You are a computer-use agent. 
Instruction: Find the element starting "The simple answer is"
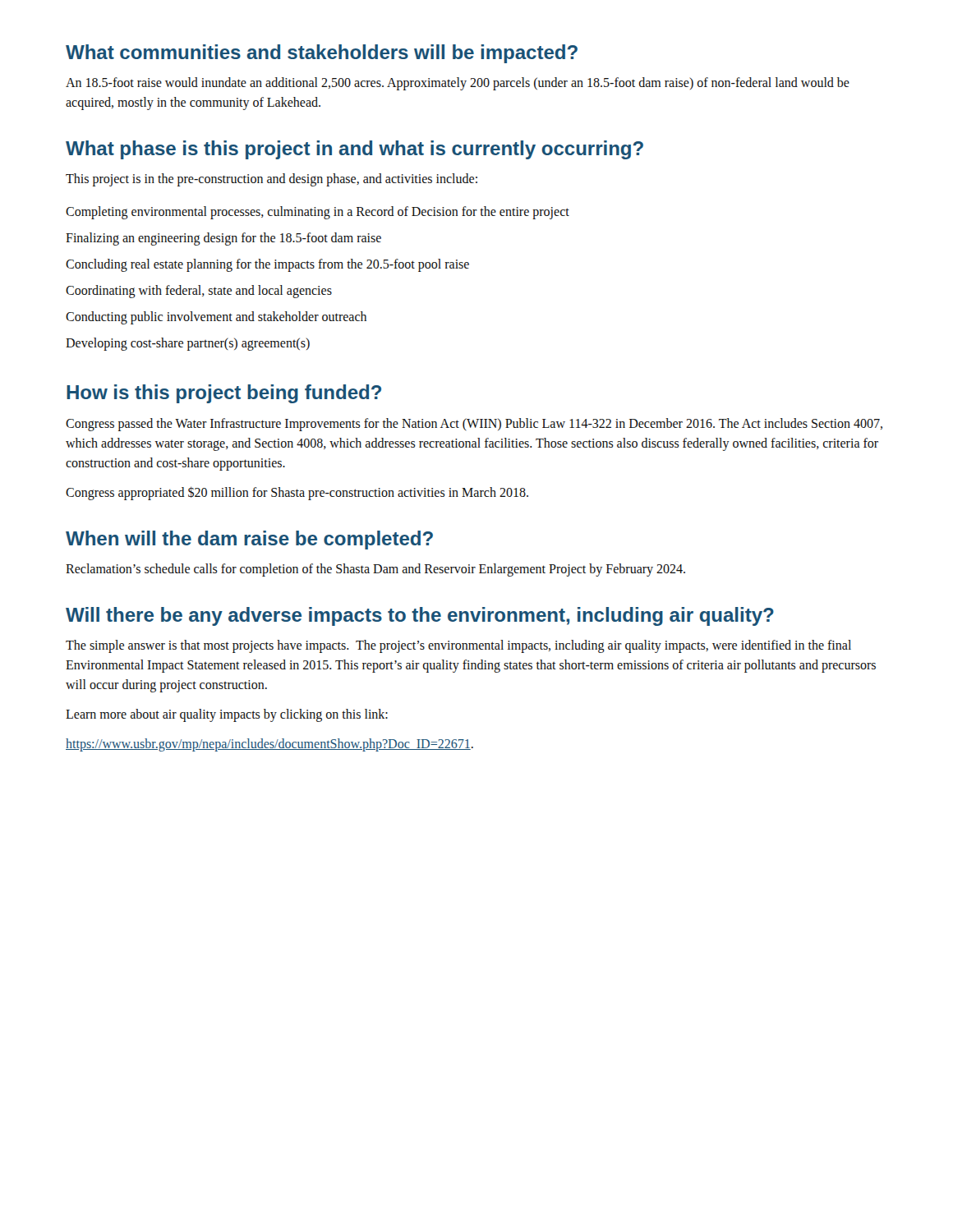pyautogui.click(x=476, y=665)
